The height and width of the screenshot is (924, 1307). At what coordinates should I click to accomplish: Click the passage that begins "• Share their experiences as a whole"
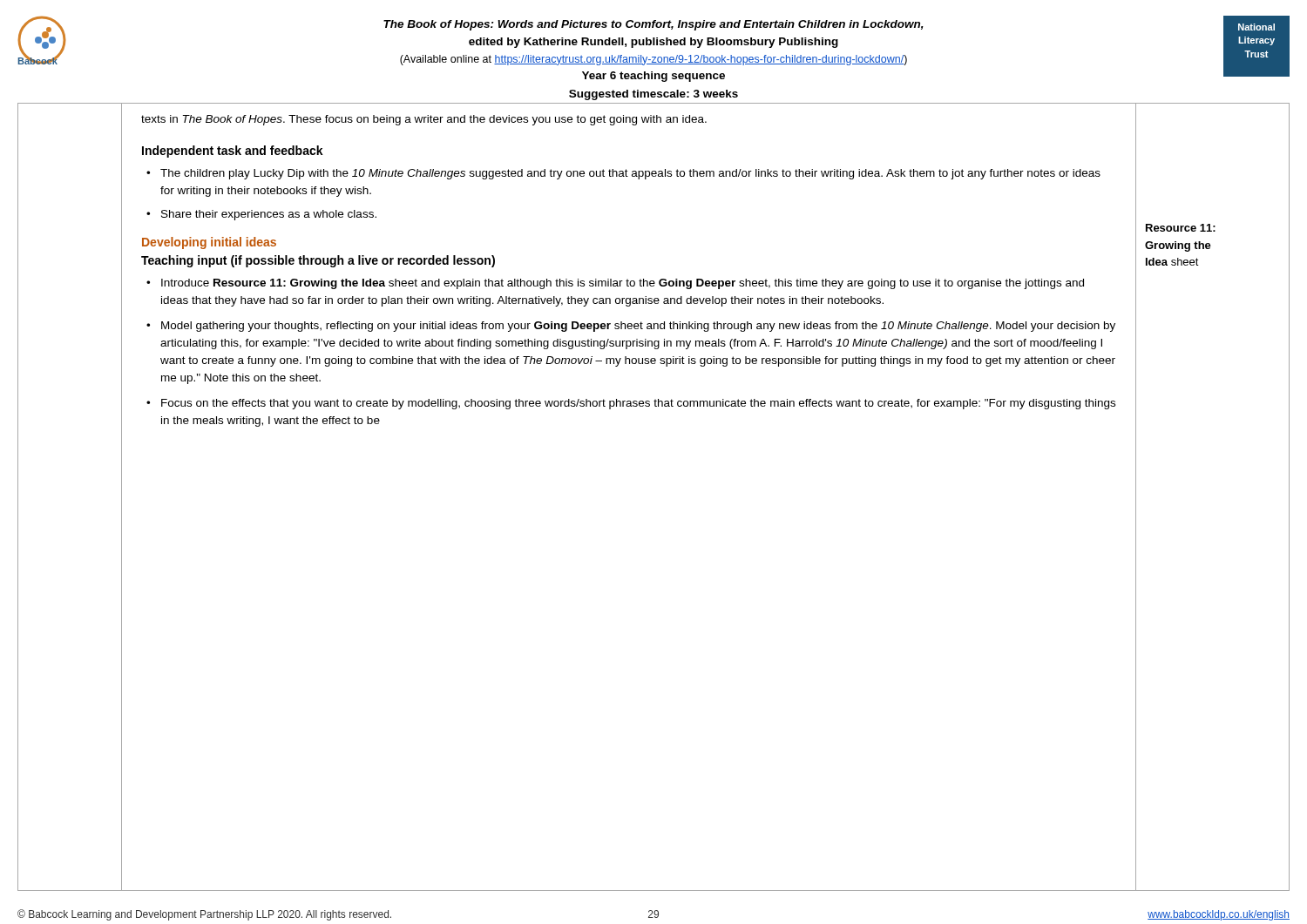click(262, 214)
